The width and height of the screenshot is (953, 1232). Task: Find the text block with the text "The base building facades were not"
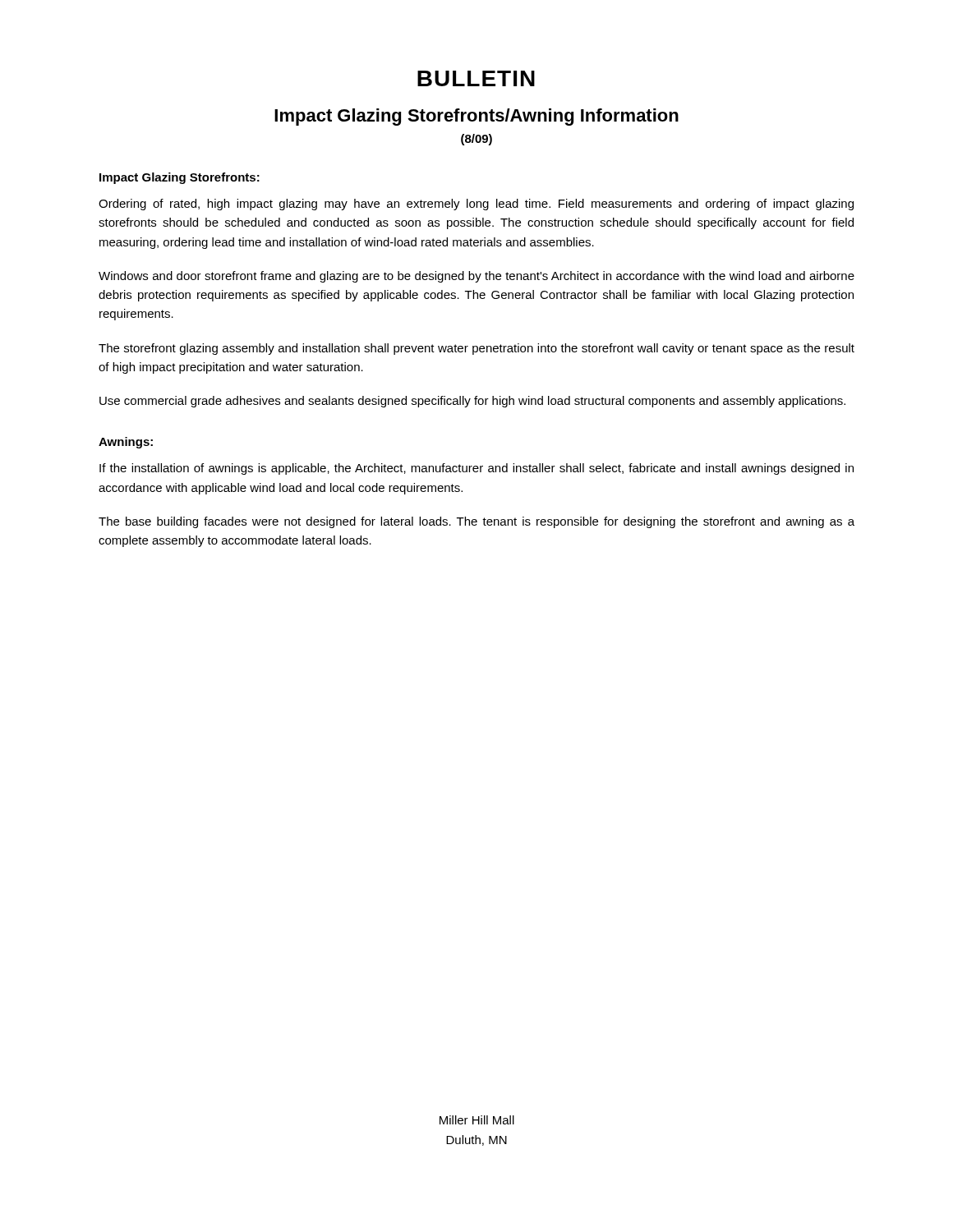476,531
